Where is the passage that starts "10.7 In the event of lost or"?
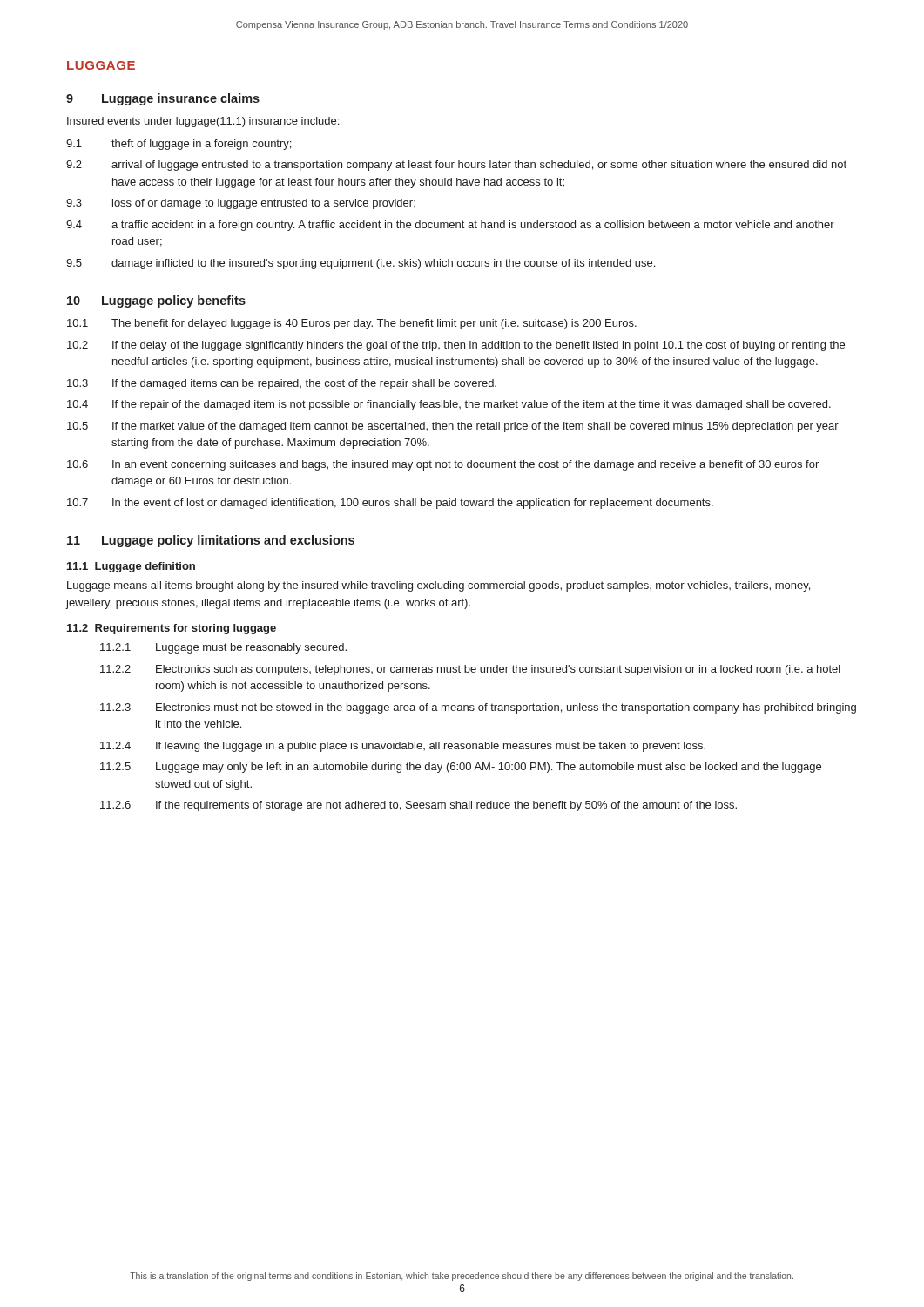 coord(390,502)
